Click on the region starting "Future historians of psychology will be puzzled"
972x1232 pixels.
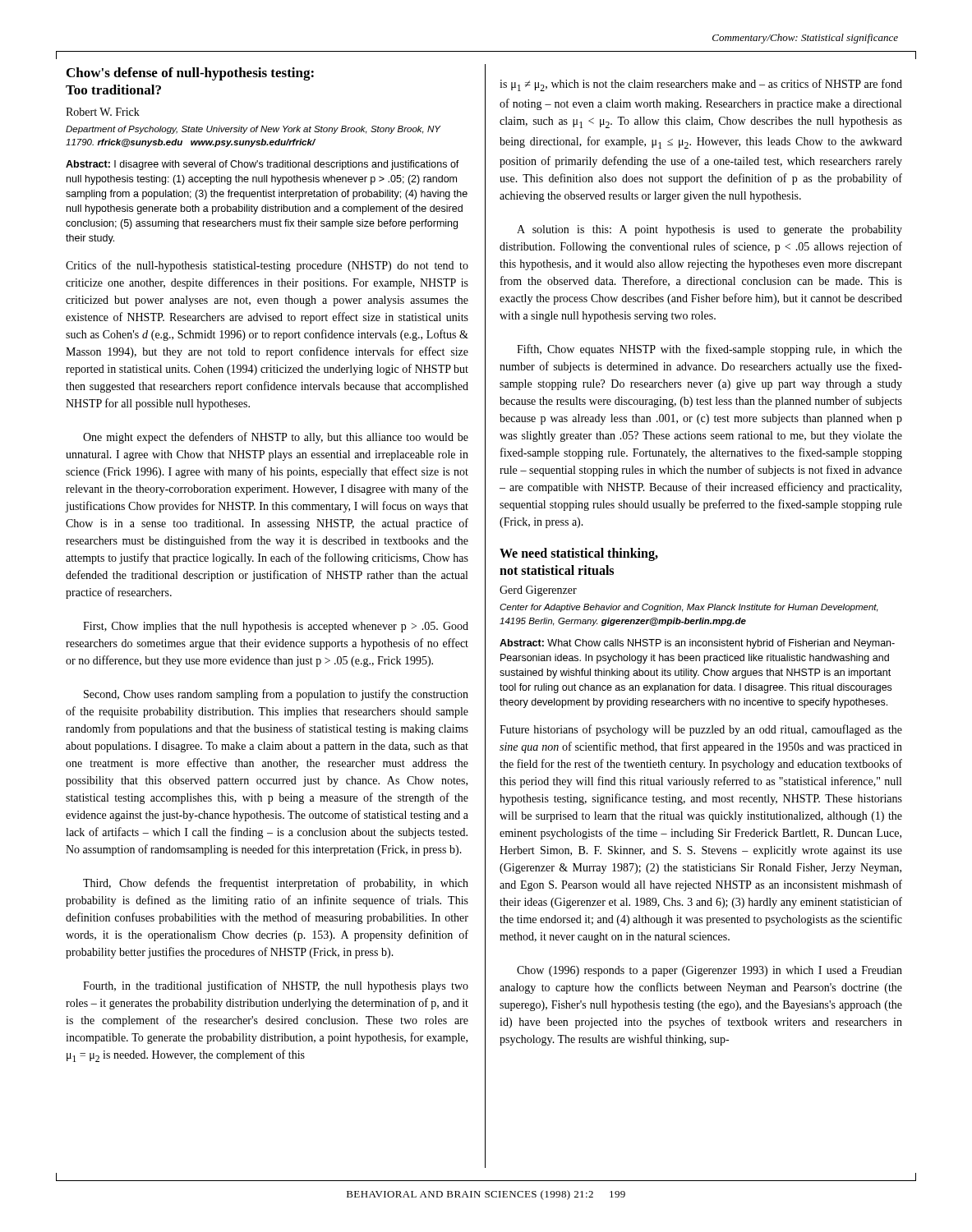(x=701, y=833)
